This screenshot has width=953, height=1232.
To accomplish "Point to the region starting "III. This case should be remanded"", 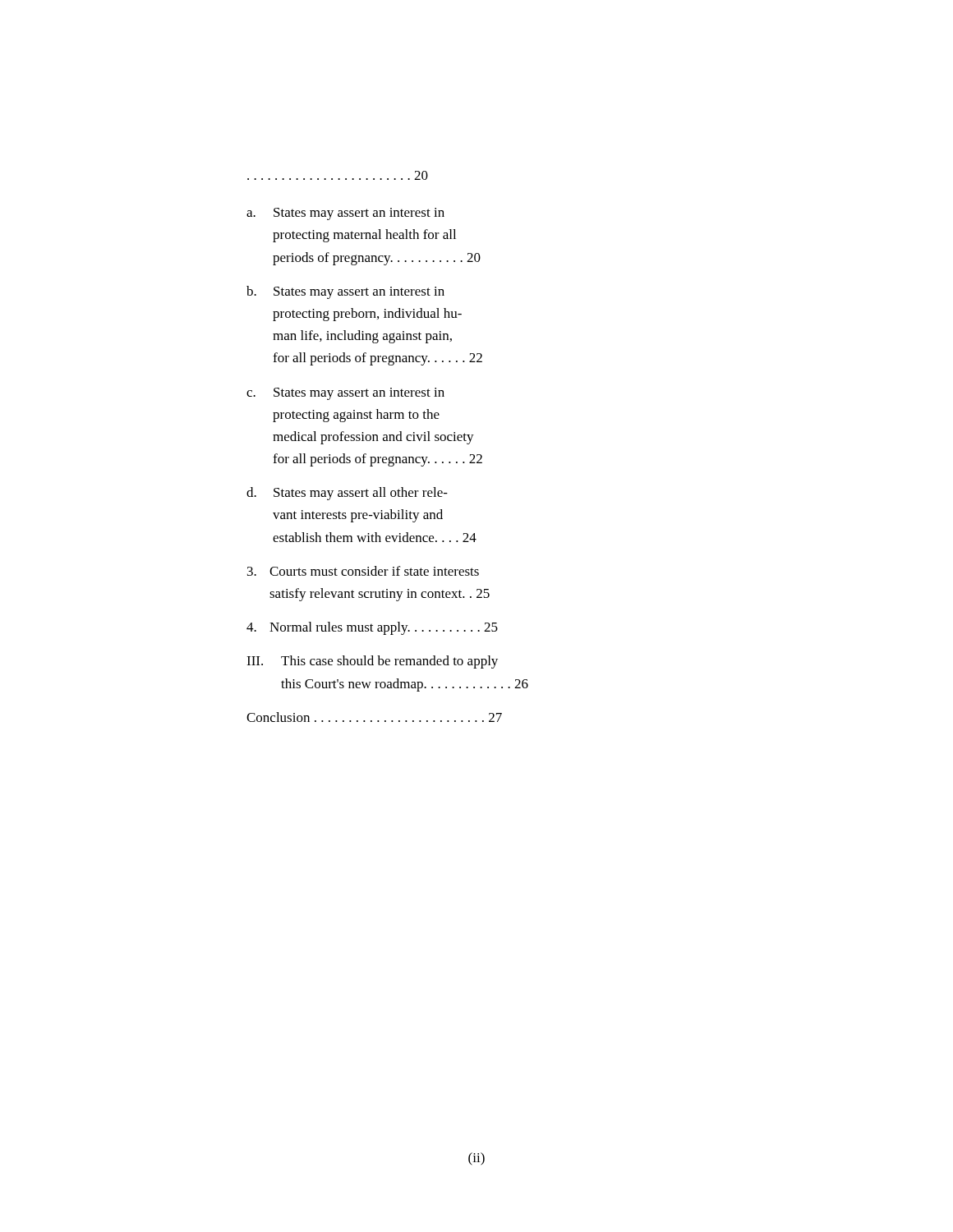I will tap(534, 672).
